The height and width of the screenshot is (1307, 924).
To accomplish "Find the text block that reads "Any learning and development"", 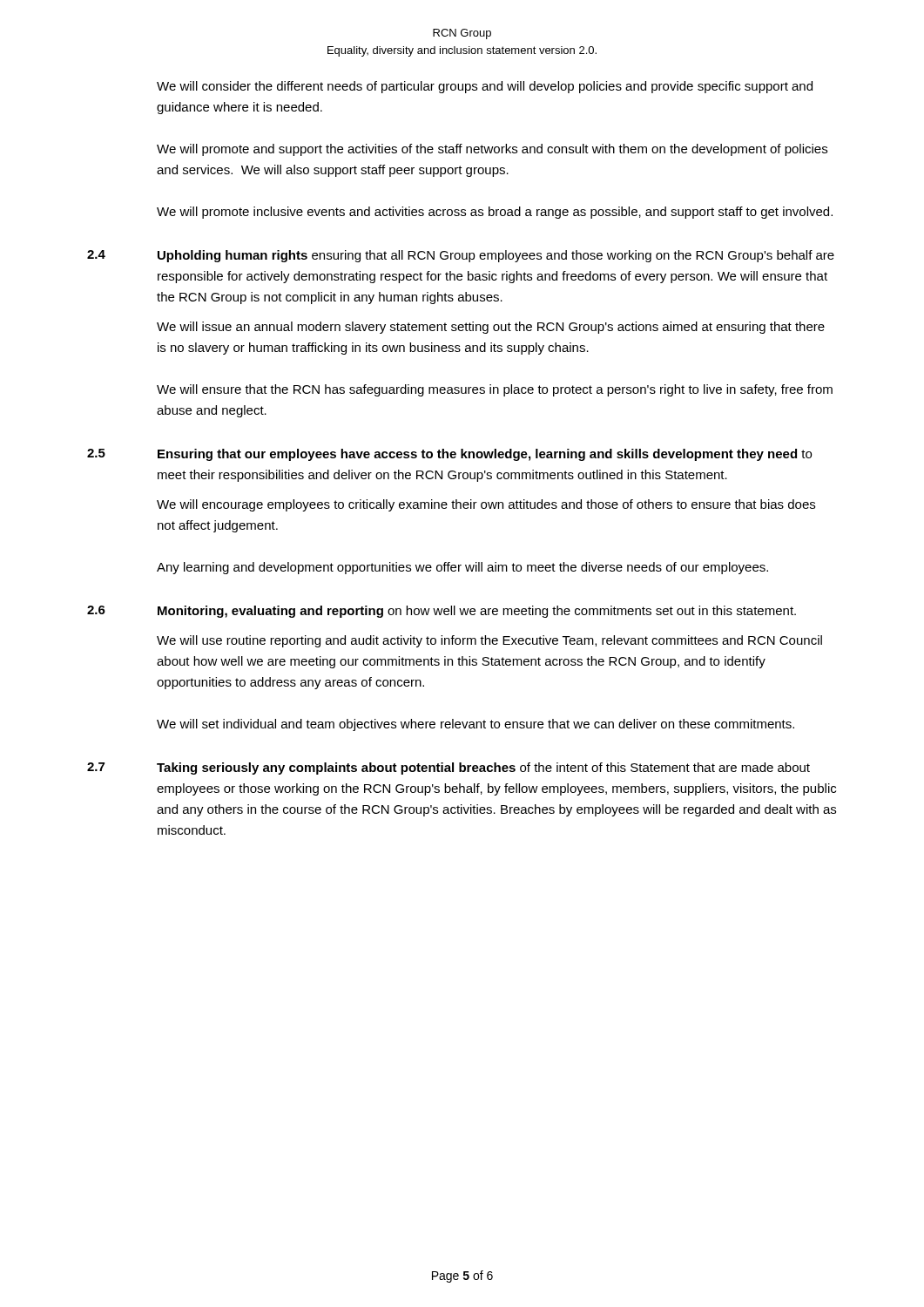I will click(x=497, y=563).
